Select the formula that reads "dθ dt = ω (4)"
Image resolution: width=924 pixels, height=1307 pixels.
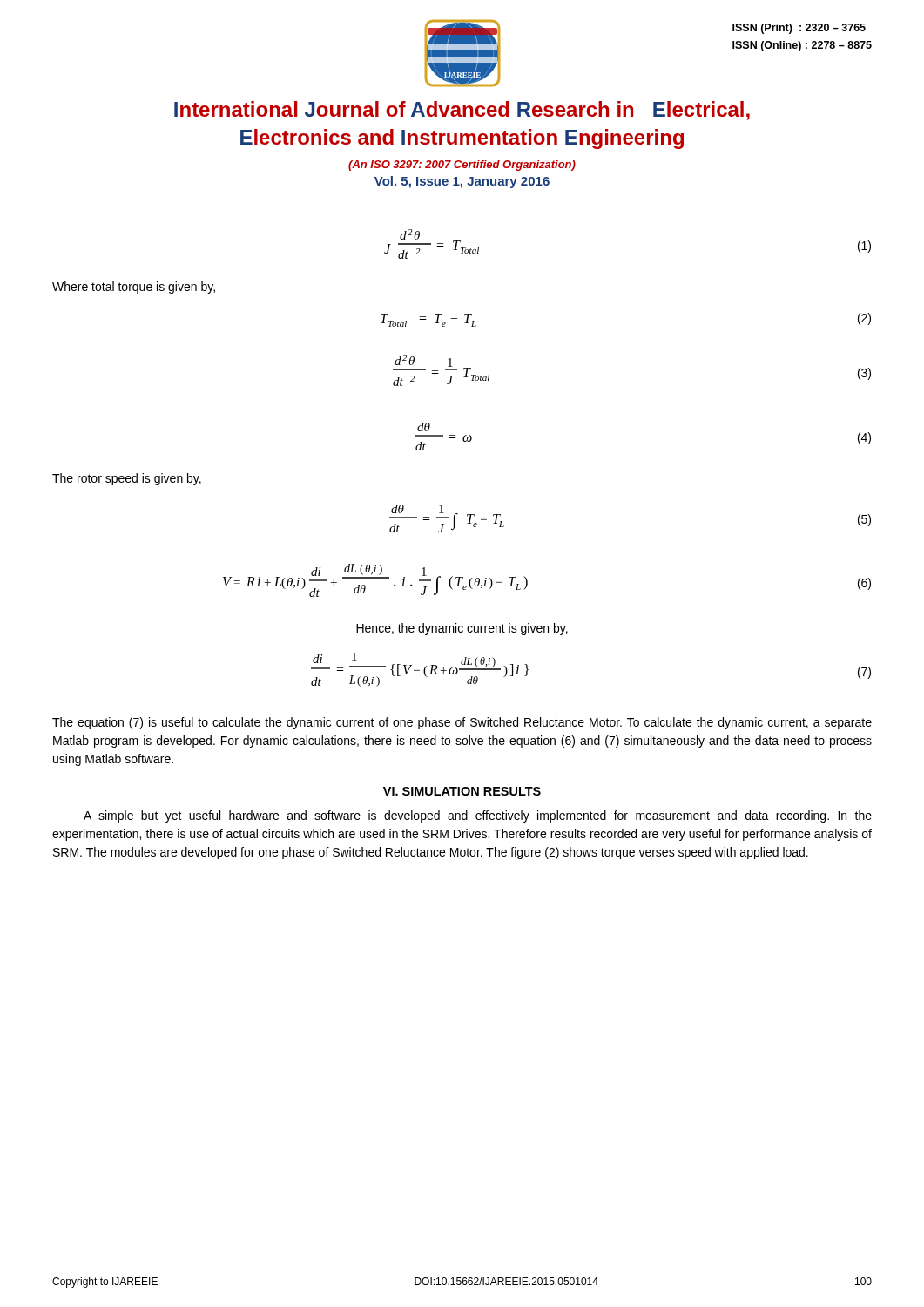coord(462,437)
